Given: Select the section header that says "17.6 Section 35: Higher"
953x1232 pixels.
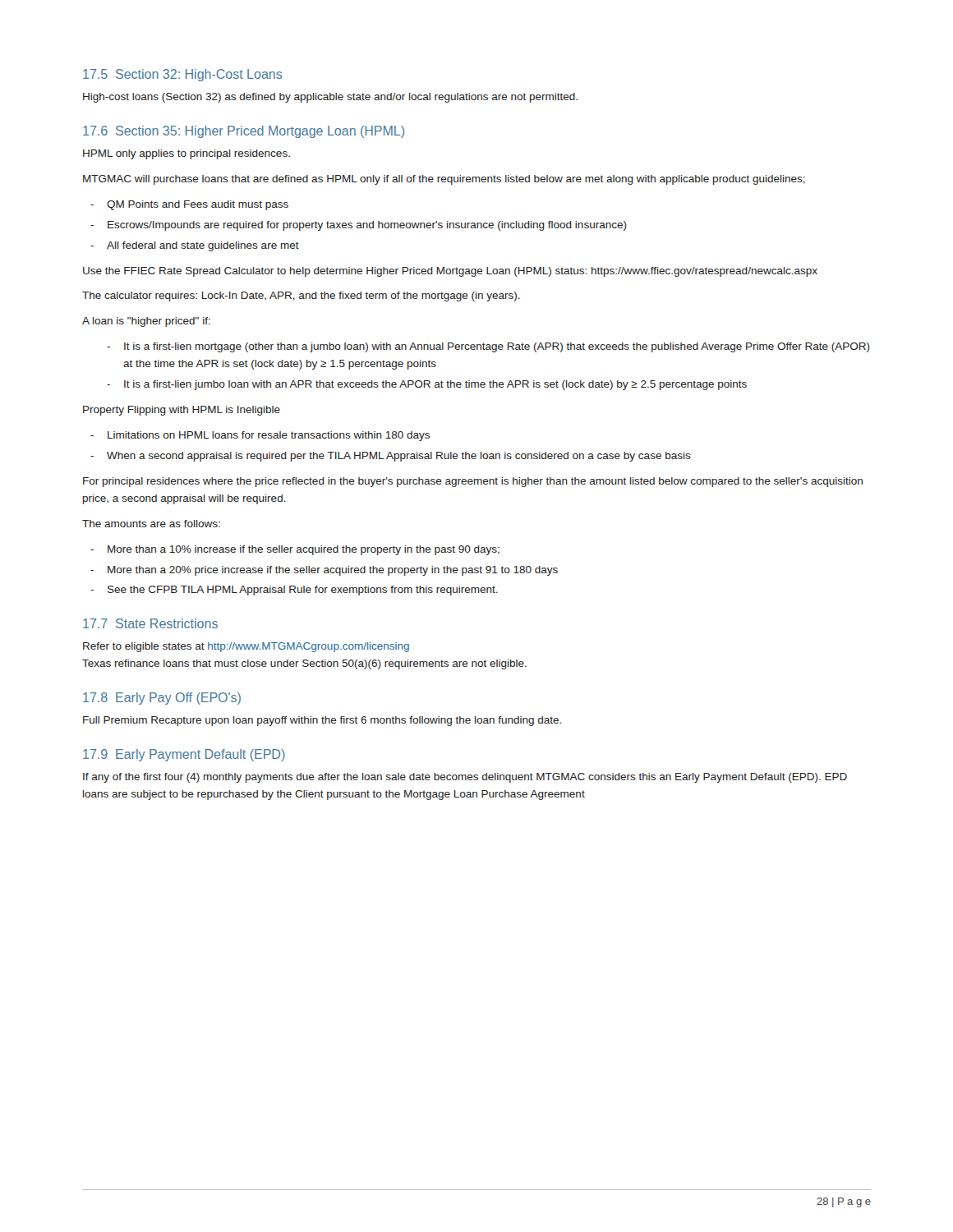Looking at the screenshot, I should pos(244,131).
